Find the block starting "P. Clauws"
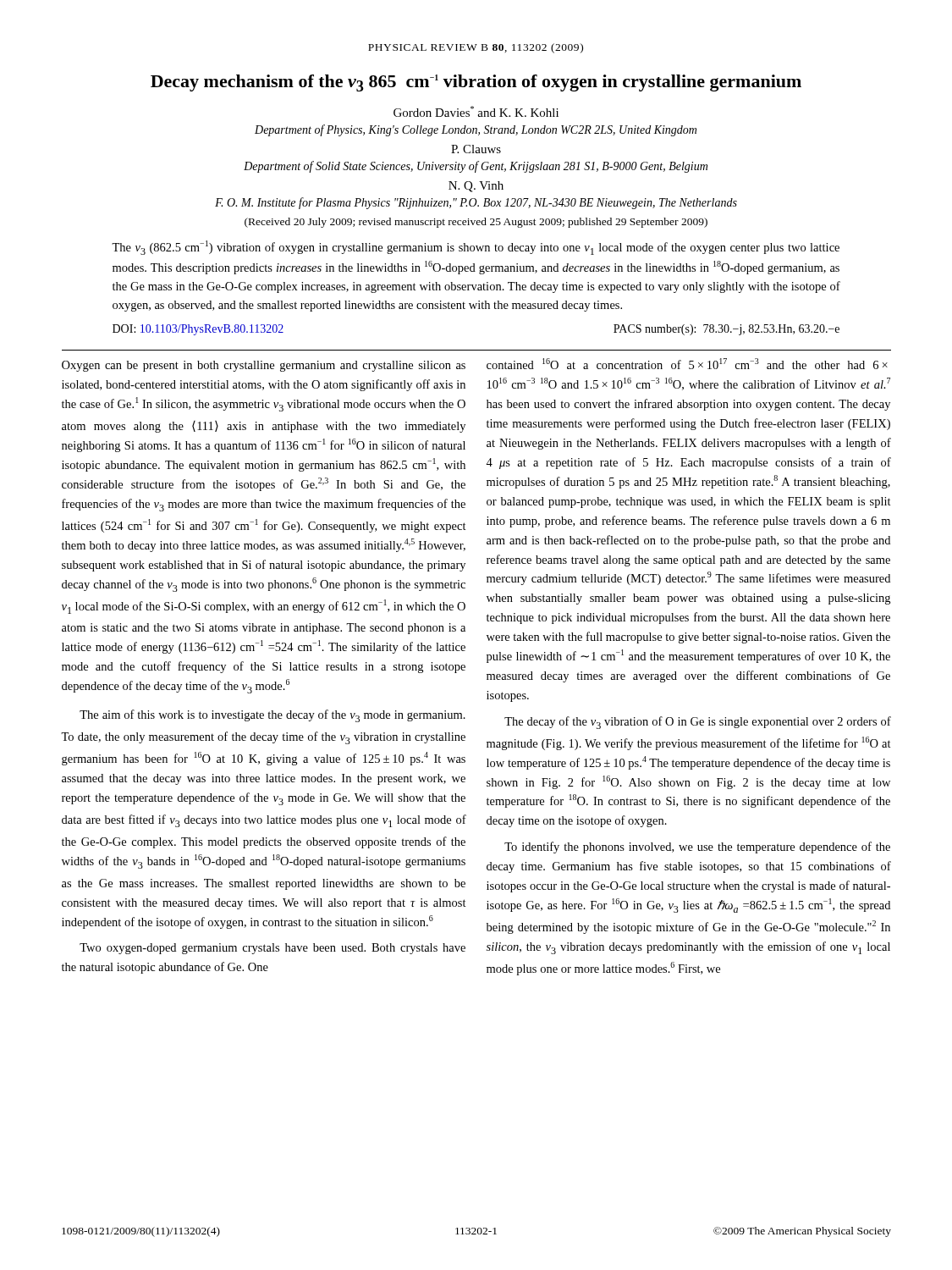Screen dimensions: 1270x952 (476, 149)
